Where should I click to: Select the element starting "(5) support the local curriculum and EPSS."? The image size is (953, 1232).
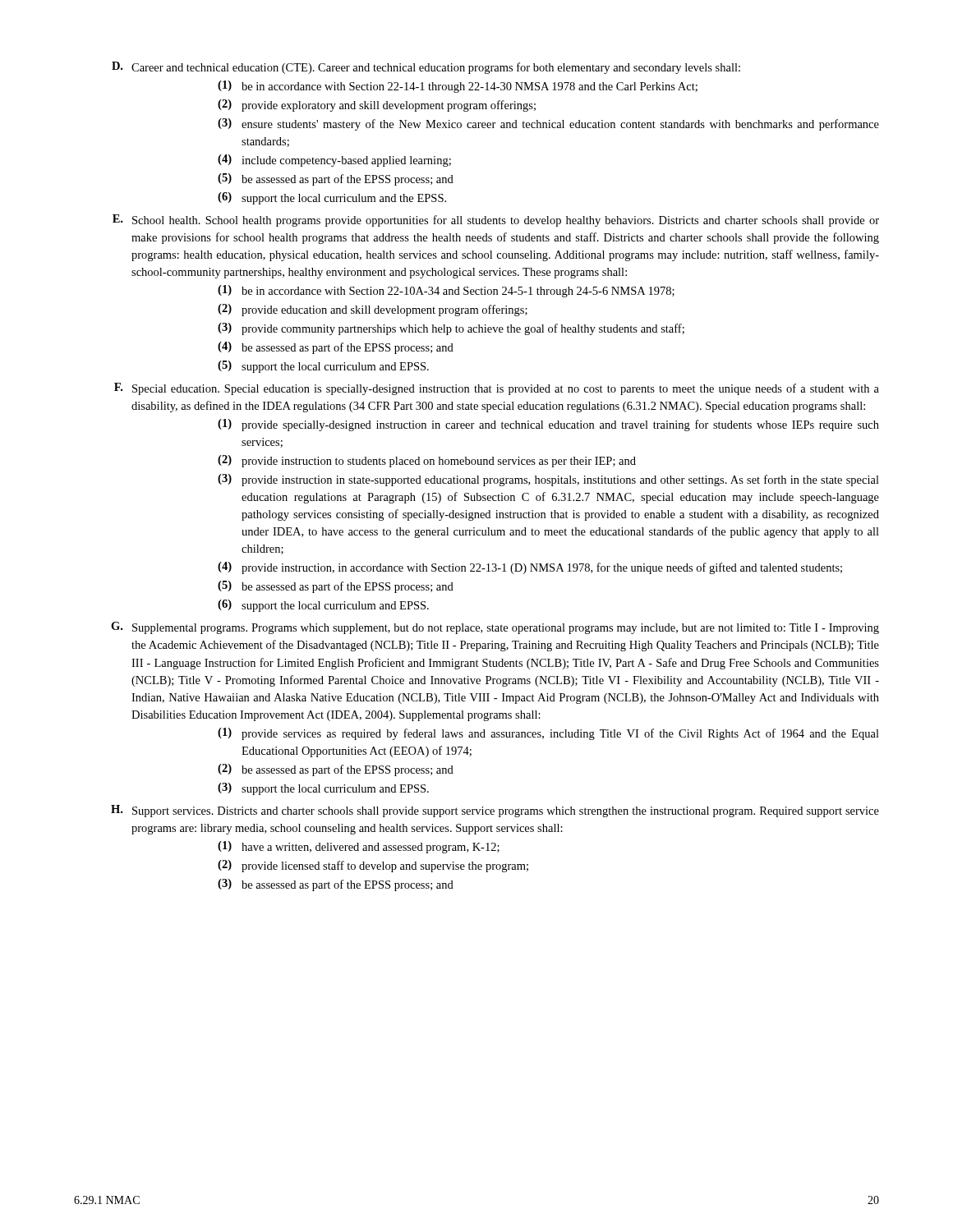[323, 367]
